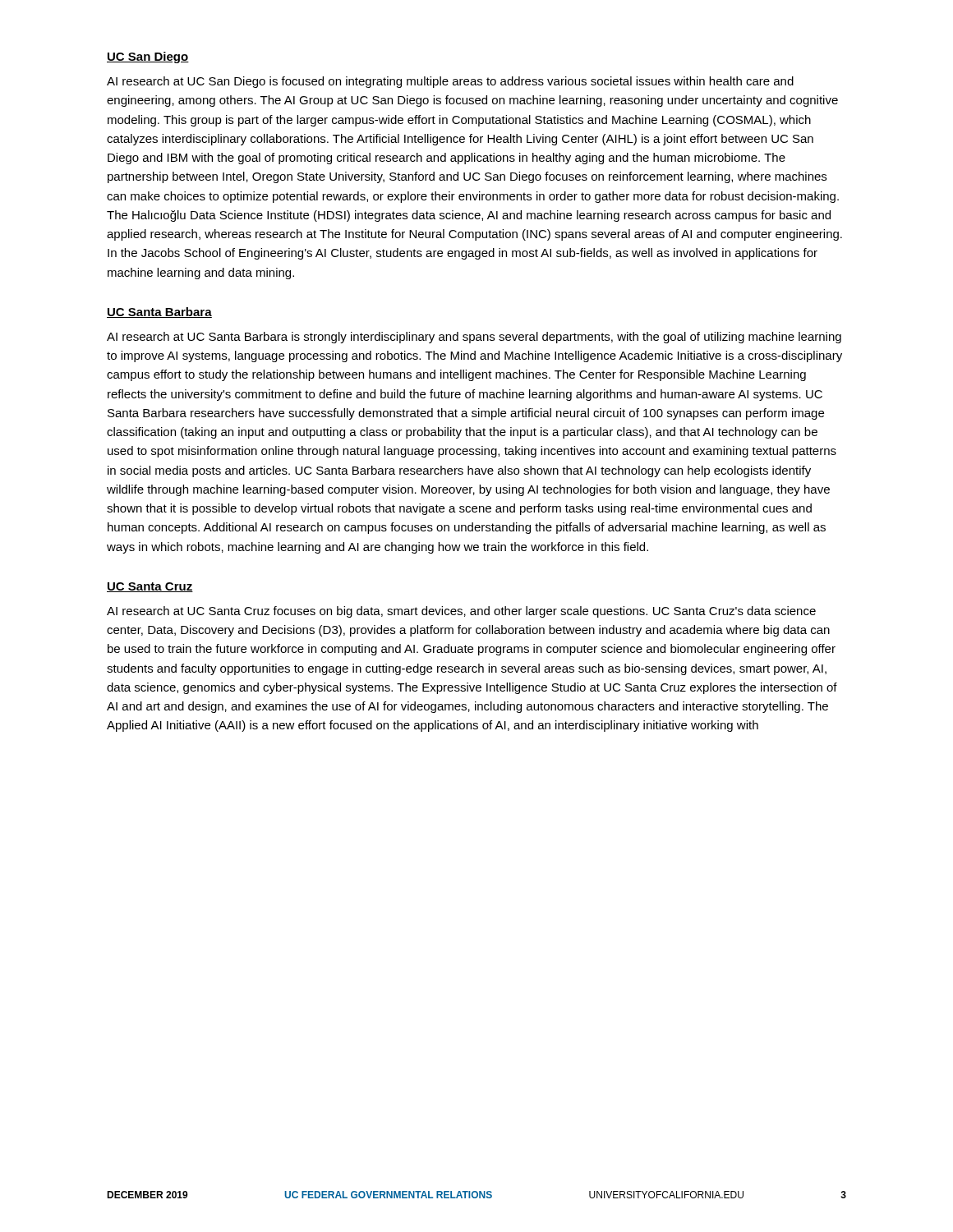This screenshot has width=953, height=1232.
Task: Click where it says "UC Santa Cruz"
Action: pos(150,586)
